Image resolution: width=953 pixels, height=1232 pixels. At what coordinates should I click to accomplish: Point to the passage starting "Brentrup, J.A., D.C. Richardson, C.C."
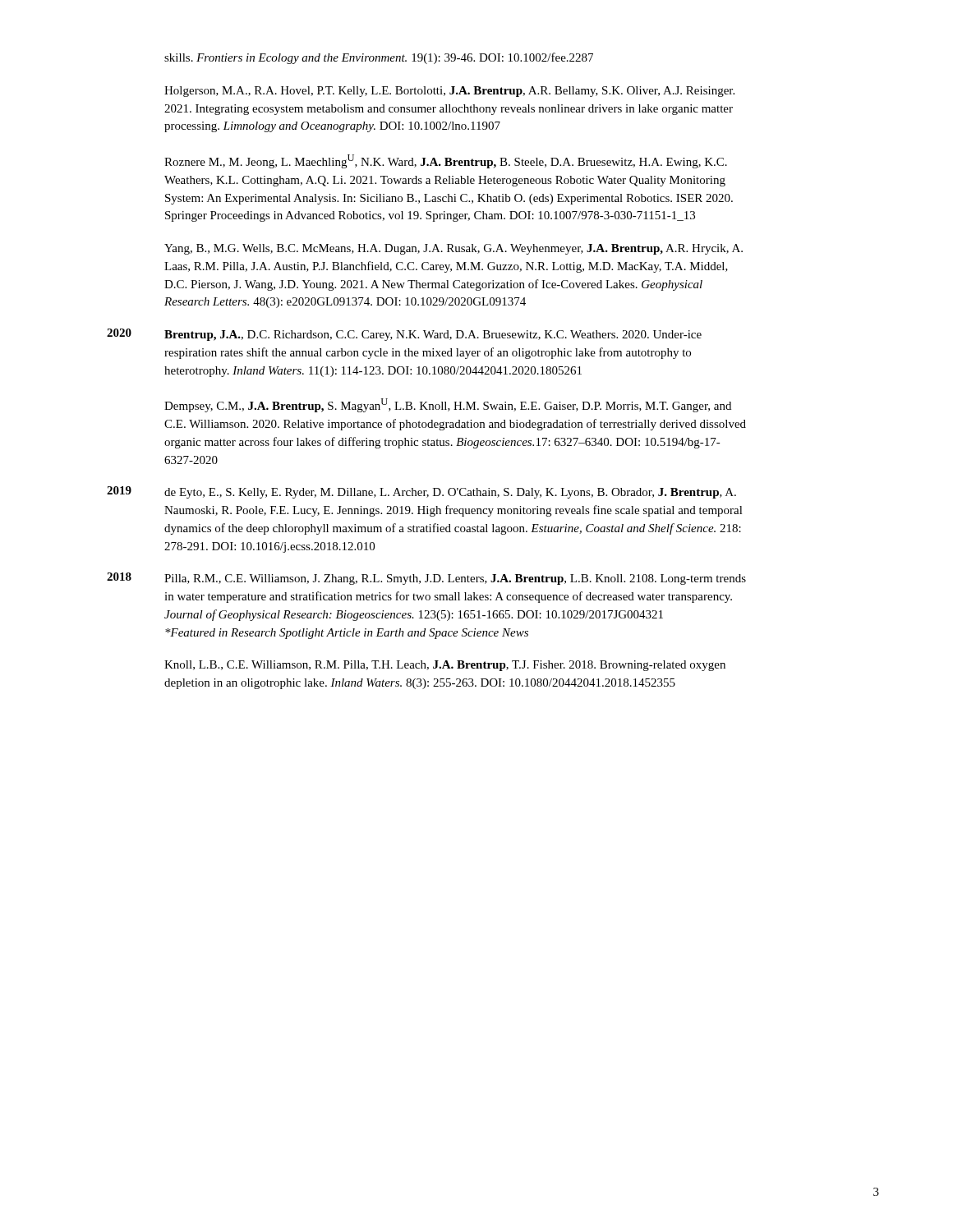point(433,352)
